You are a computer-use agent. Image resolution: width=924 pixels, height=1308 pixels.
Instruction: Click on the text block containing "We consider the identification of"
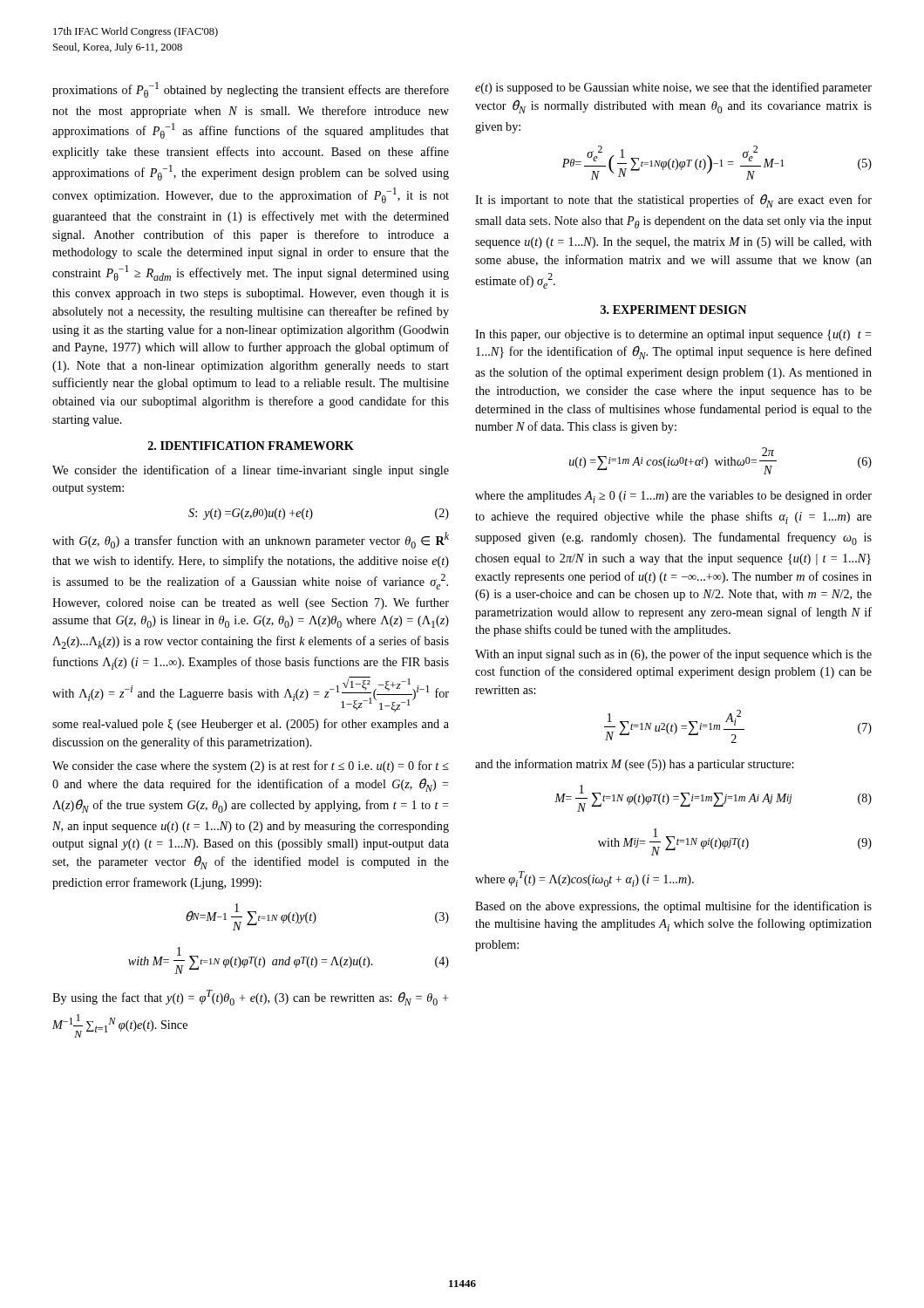(251, 479)
